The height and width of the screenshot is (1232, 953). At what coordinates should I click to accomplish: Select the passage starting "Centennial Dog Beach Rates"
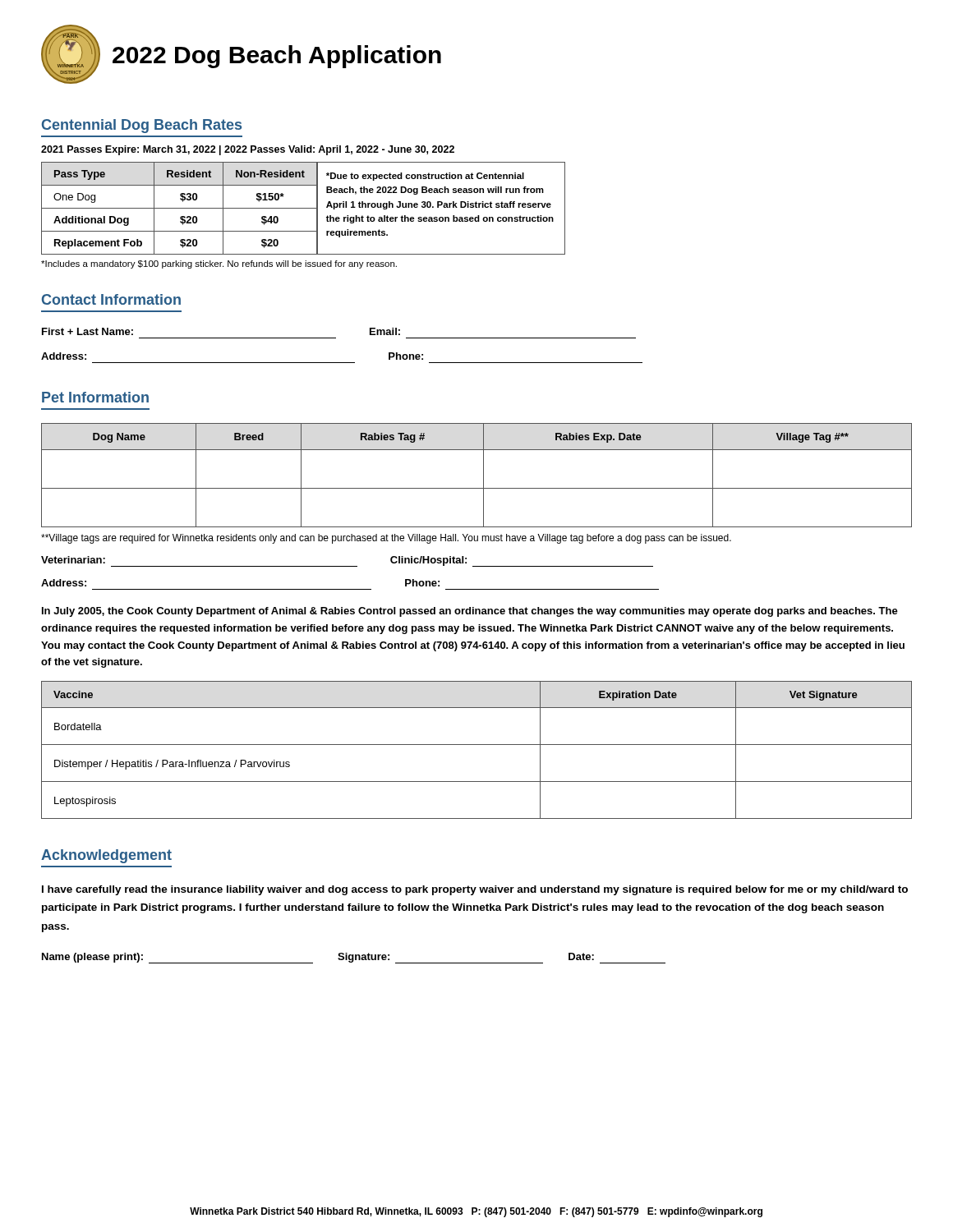click(x=142, y=127)
